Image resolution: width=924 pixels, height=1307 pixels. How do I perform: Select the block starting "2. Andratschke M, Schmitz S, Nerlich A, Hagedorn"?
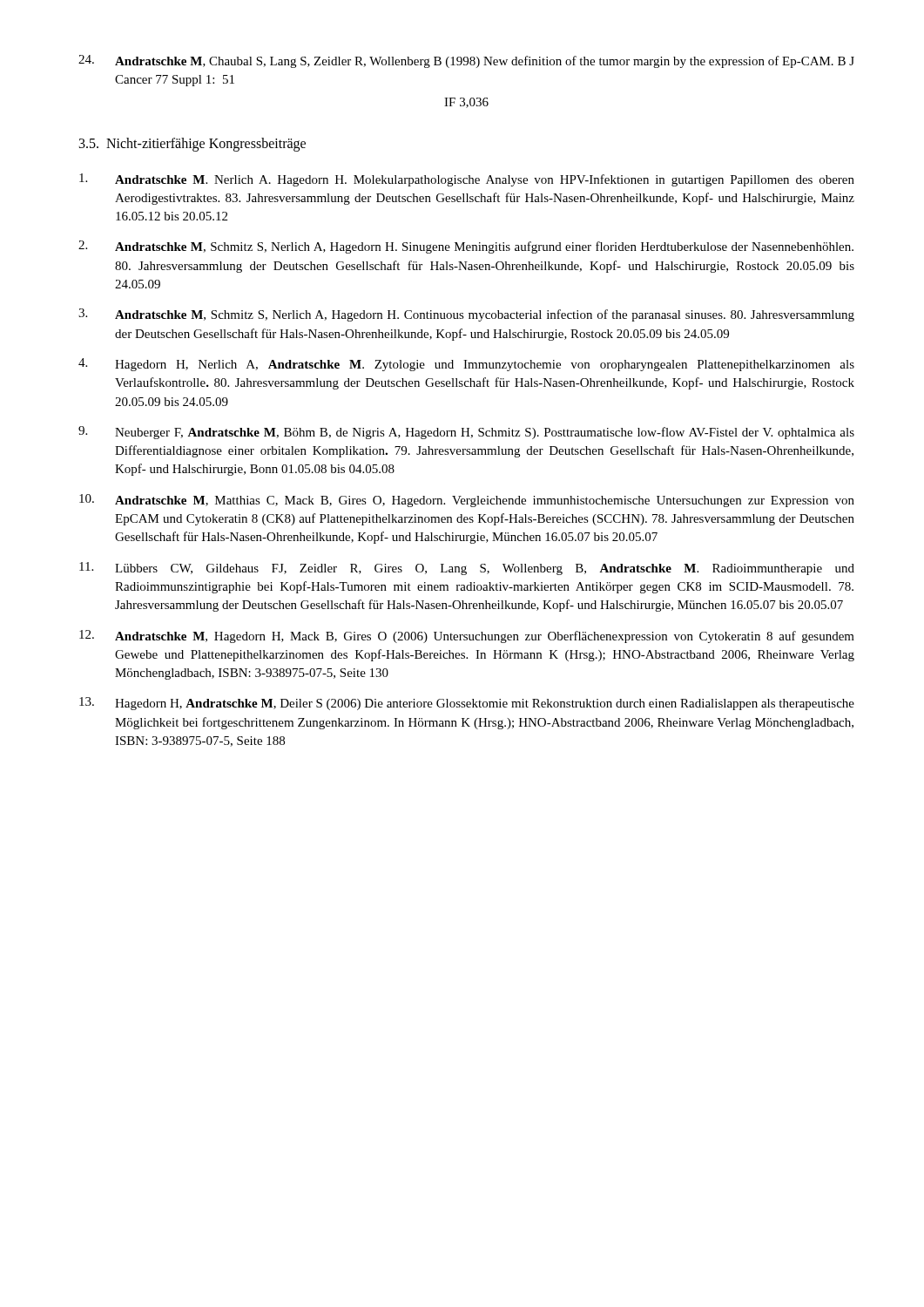[466, 266]
